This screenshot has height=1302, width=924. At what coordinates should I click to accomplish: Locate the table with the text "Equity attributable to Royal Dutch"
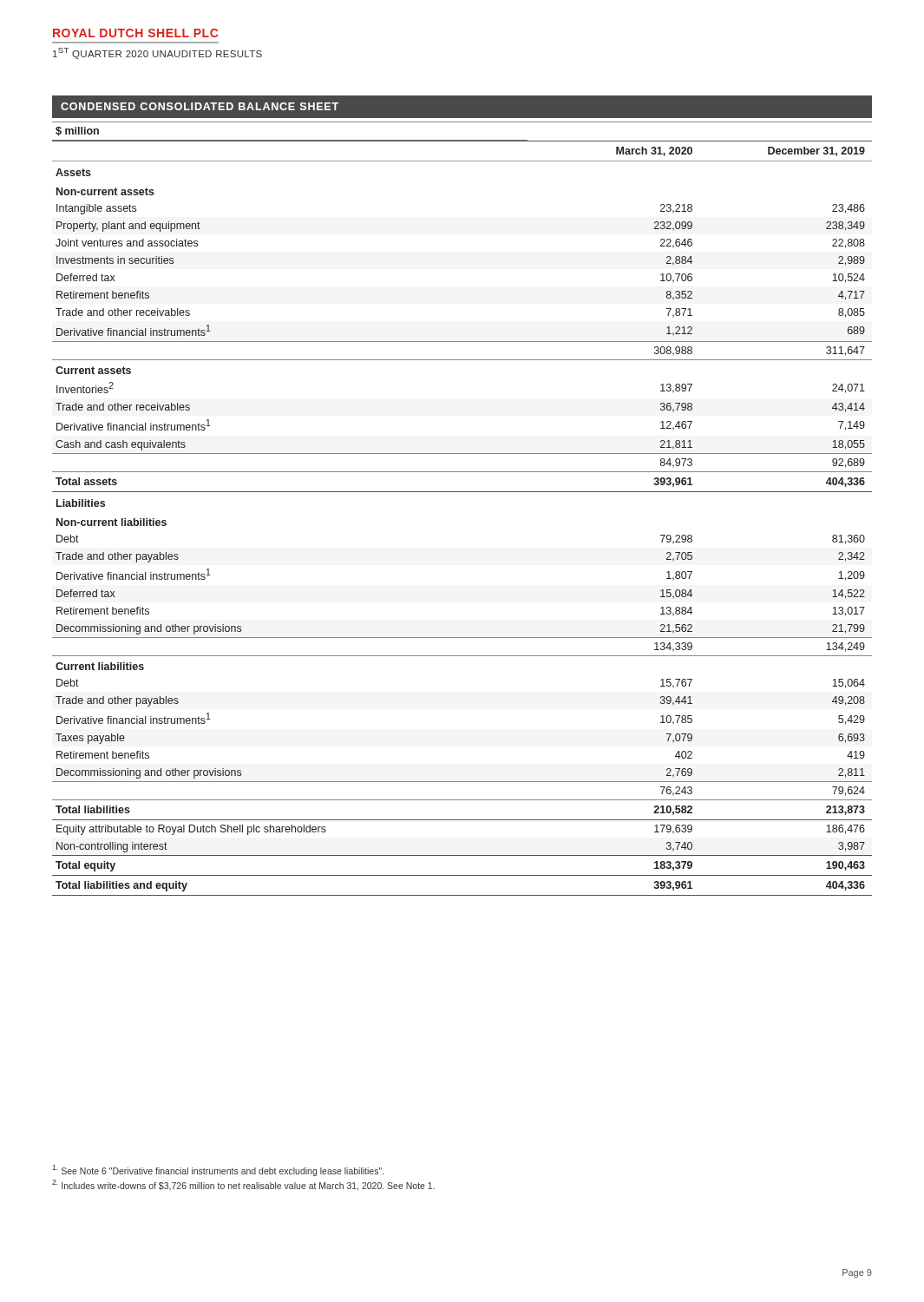tap(462, 509)
